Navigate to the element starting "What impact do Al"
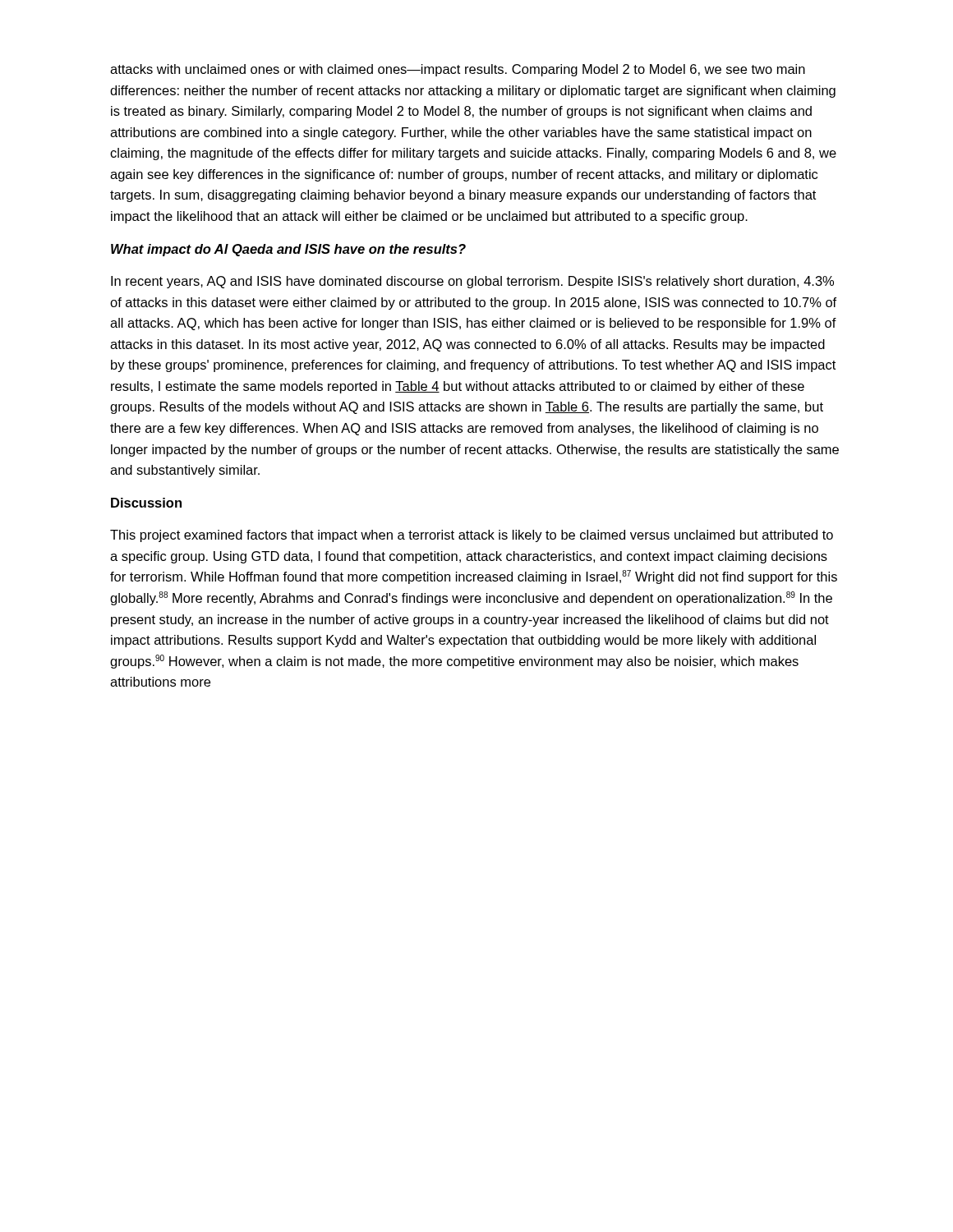Image resolution: width=953 pixels, height=1232 pixels. coord(288,248)
